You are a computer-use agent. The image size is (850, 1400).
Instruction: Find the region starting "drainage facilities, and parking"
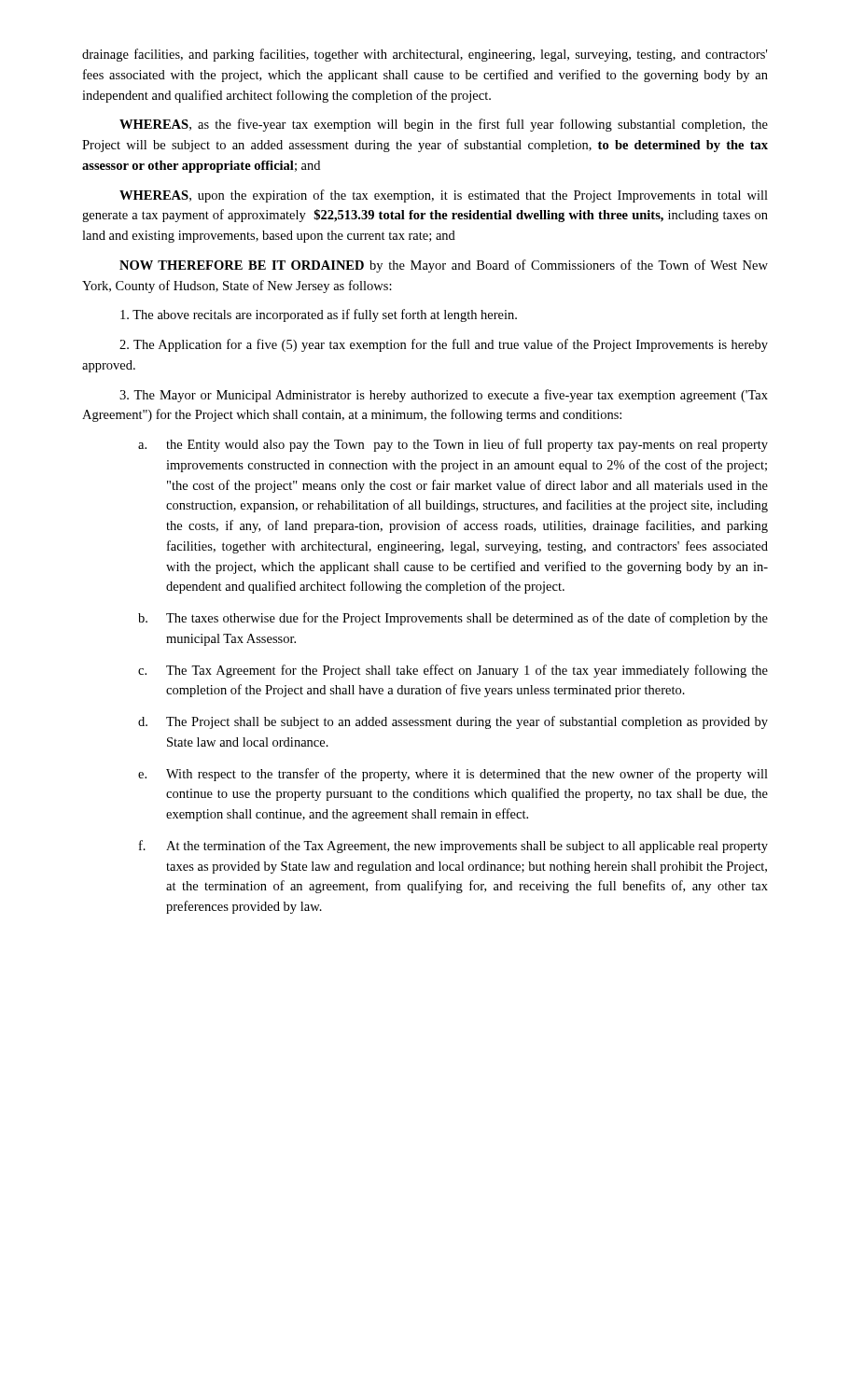point(425,74)
